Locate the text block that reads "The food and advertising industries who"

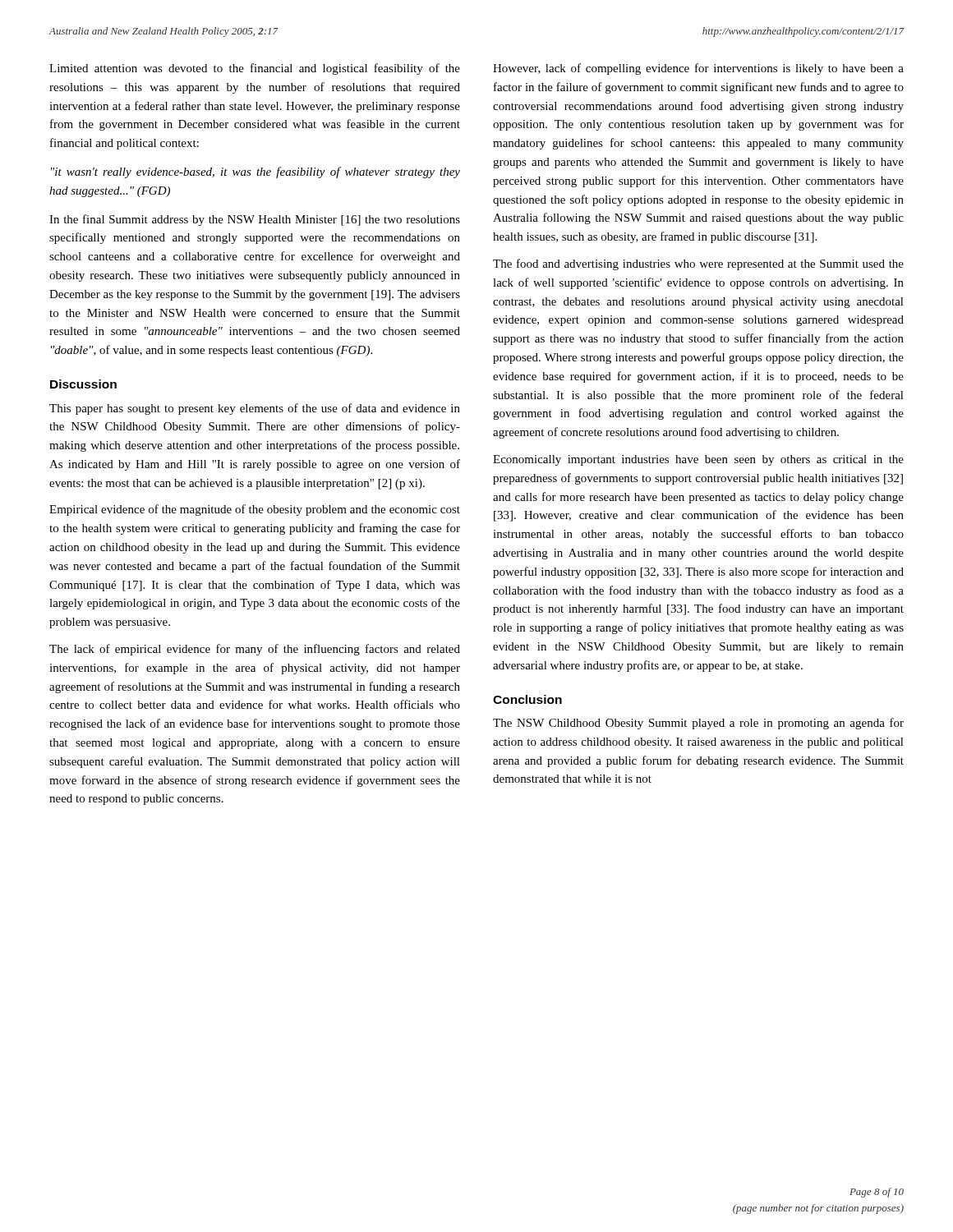point(698,348)
